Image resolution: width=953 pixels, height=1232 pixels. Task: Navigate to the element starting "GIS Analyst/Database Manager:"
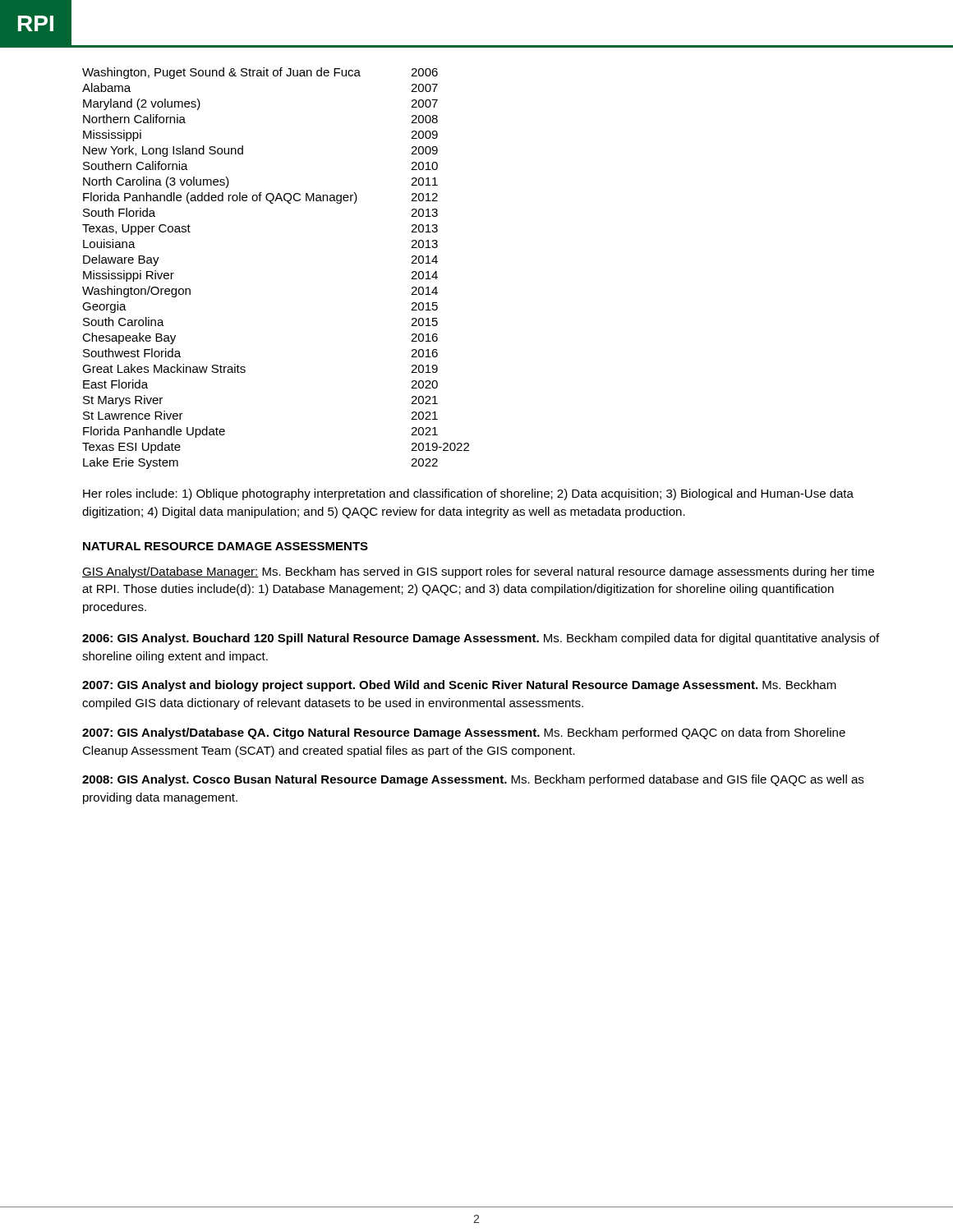[478, 589]
